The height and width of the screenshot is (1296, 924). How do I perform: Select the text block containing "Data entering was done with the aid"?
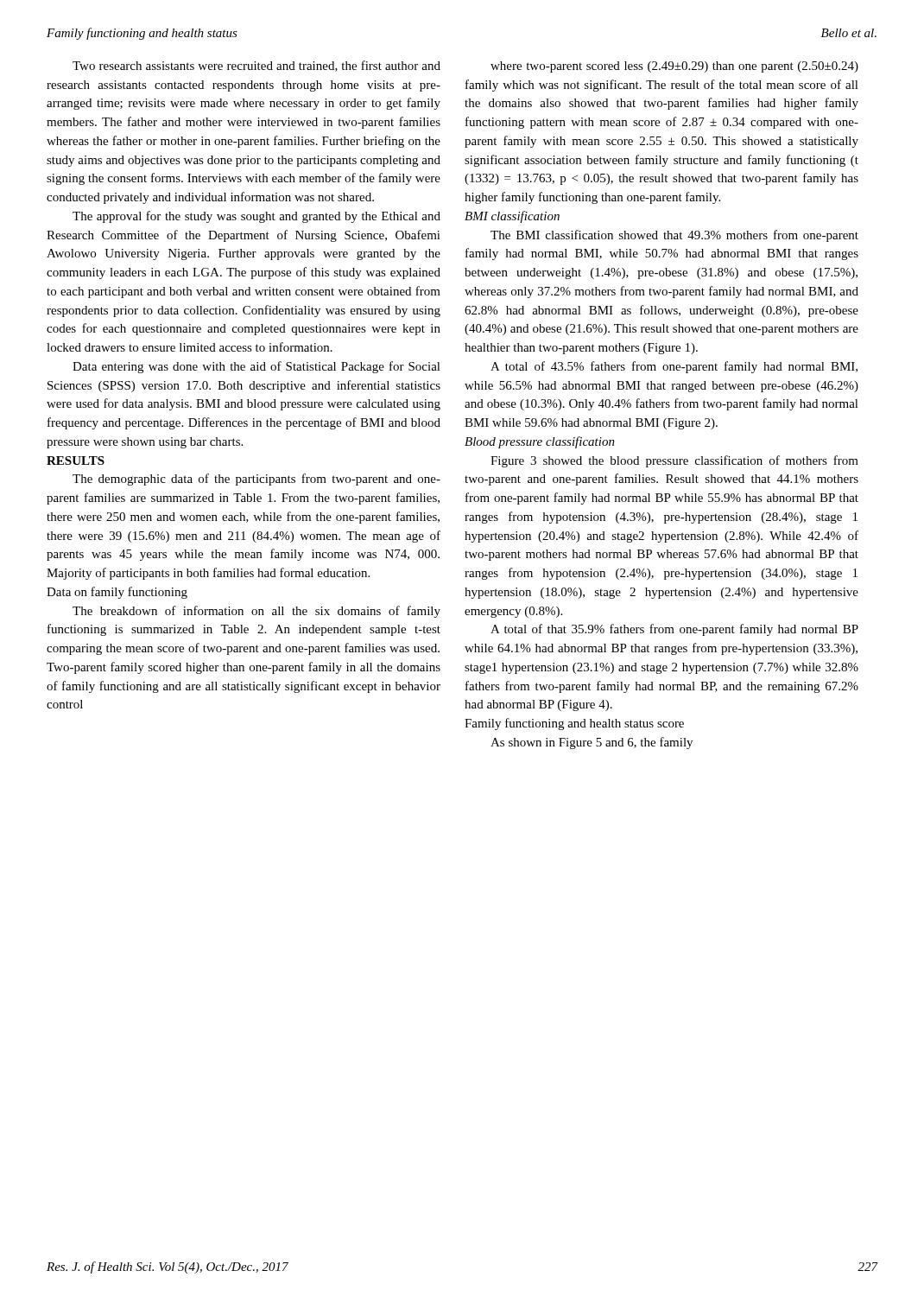coord(244,404)
